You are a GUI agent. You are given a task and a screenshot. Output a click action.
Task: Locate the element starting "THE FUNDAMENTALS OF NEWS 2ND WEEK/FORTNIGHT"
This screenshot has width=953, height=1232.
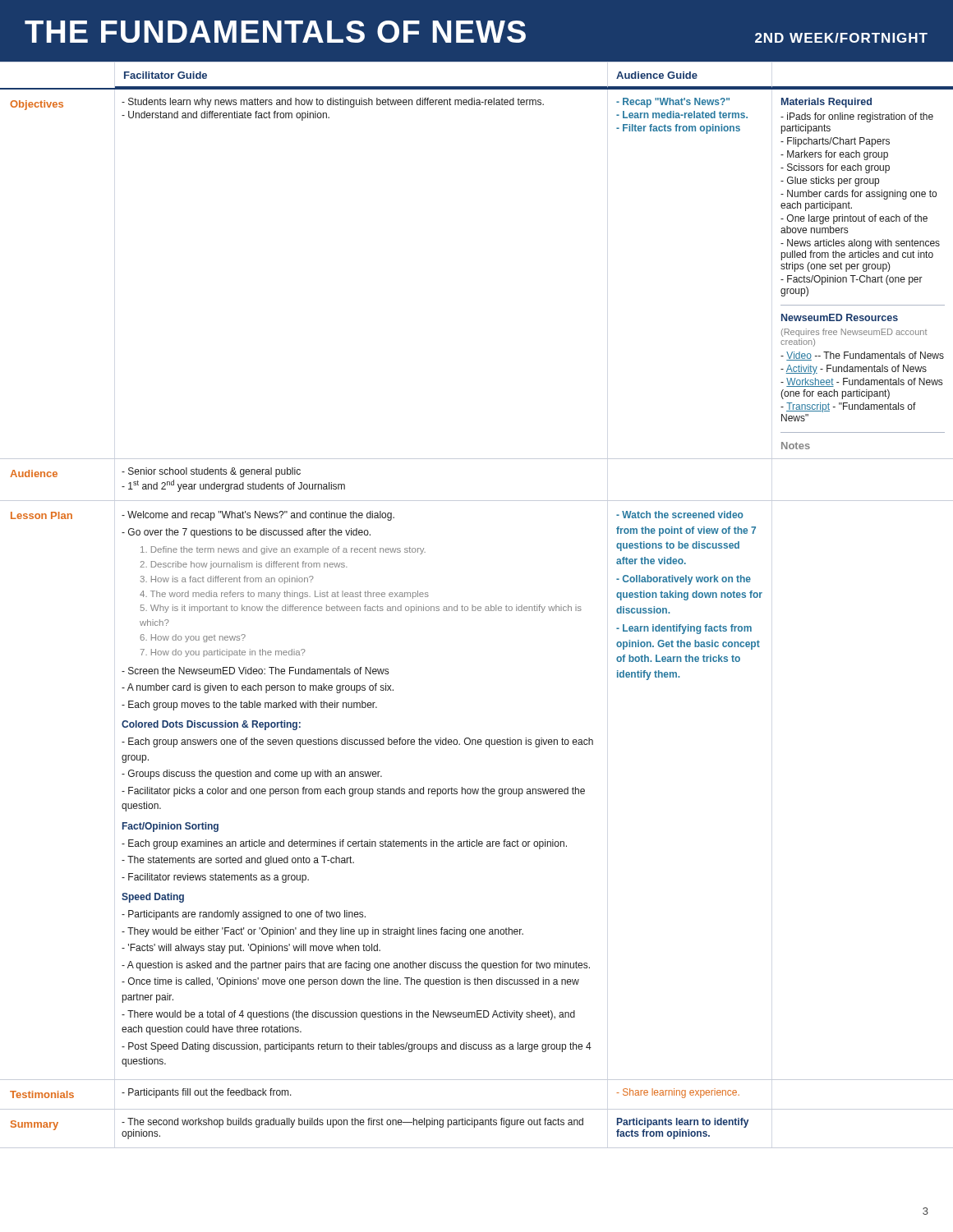coord(476,32)
